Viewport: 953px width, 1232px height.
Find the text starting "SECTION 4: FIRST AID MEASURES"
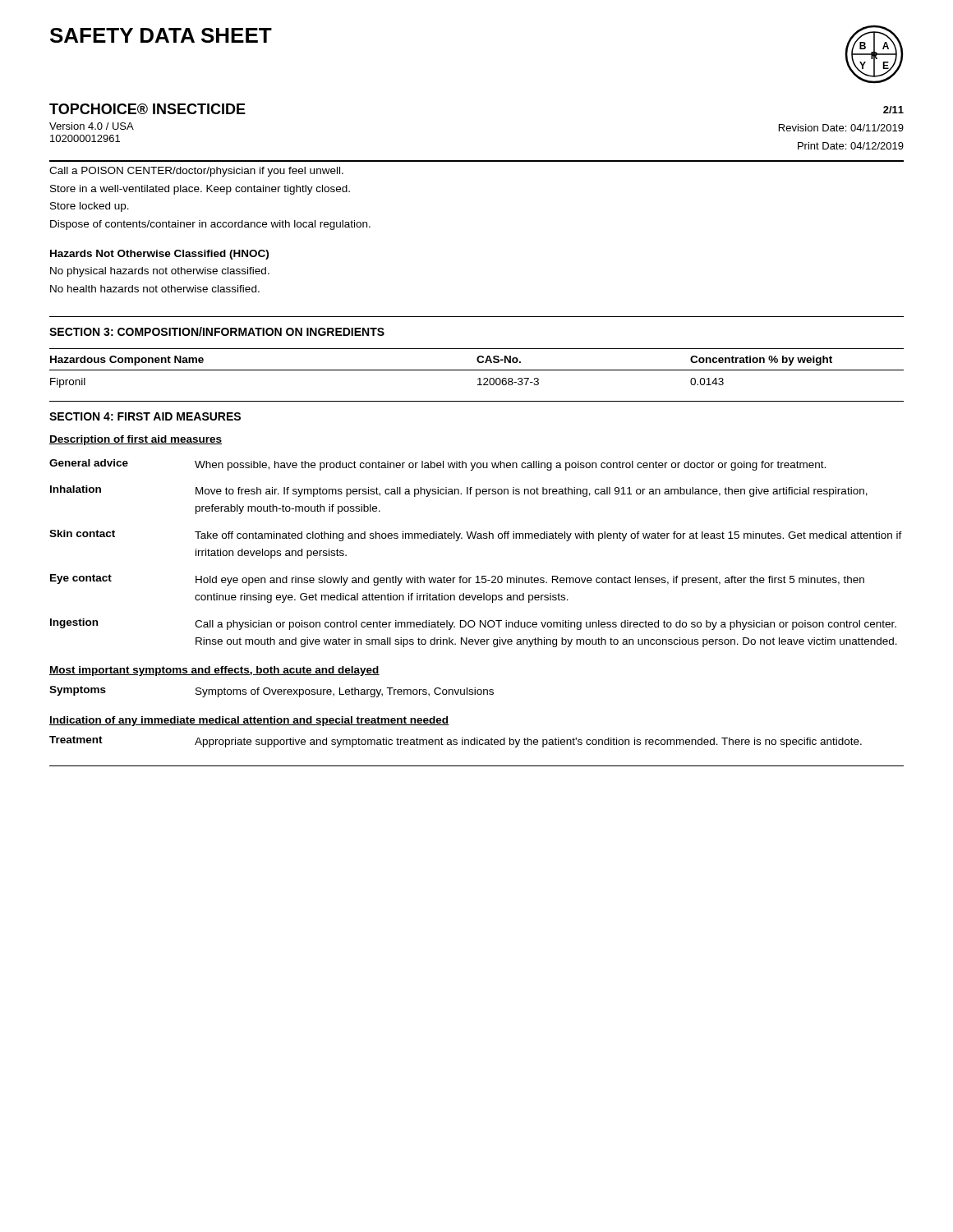click(145, 416)
